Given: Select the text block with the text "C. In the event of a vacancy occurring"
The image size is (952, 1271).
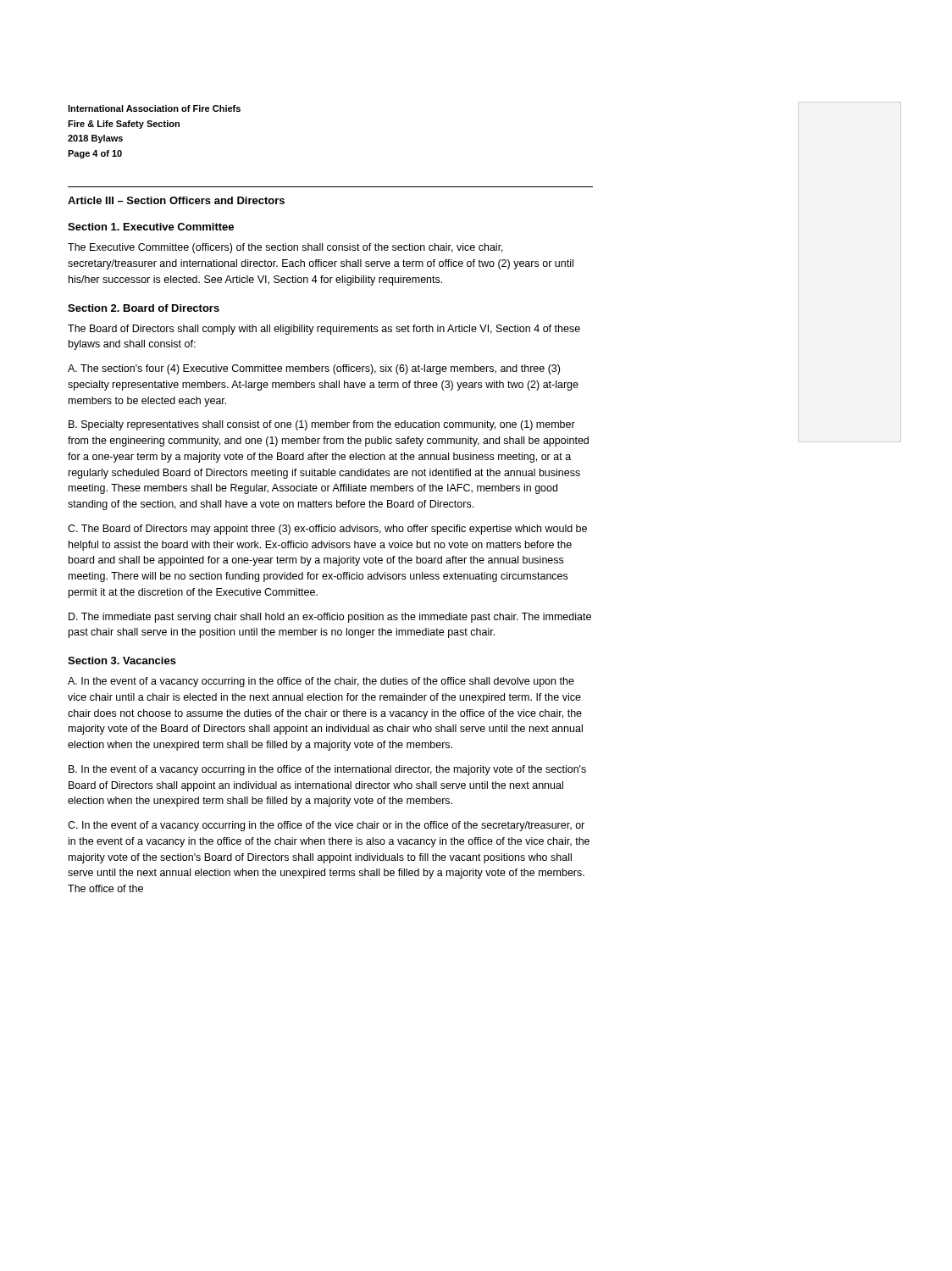Looking at the screenshot, I should pyautogui.click(x=329, y=857).
